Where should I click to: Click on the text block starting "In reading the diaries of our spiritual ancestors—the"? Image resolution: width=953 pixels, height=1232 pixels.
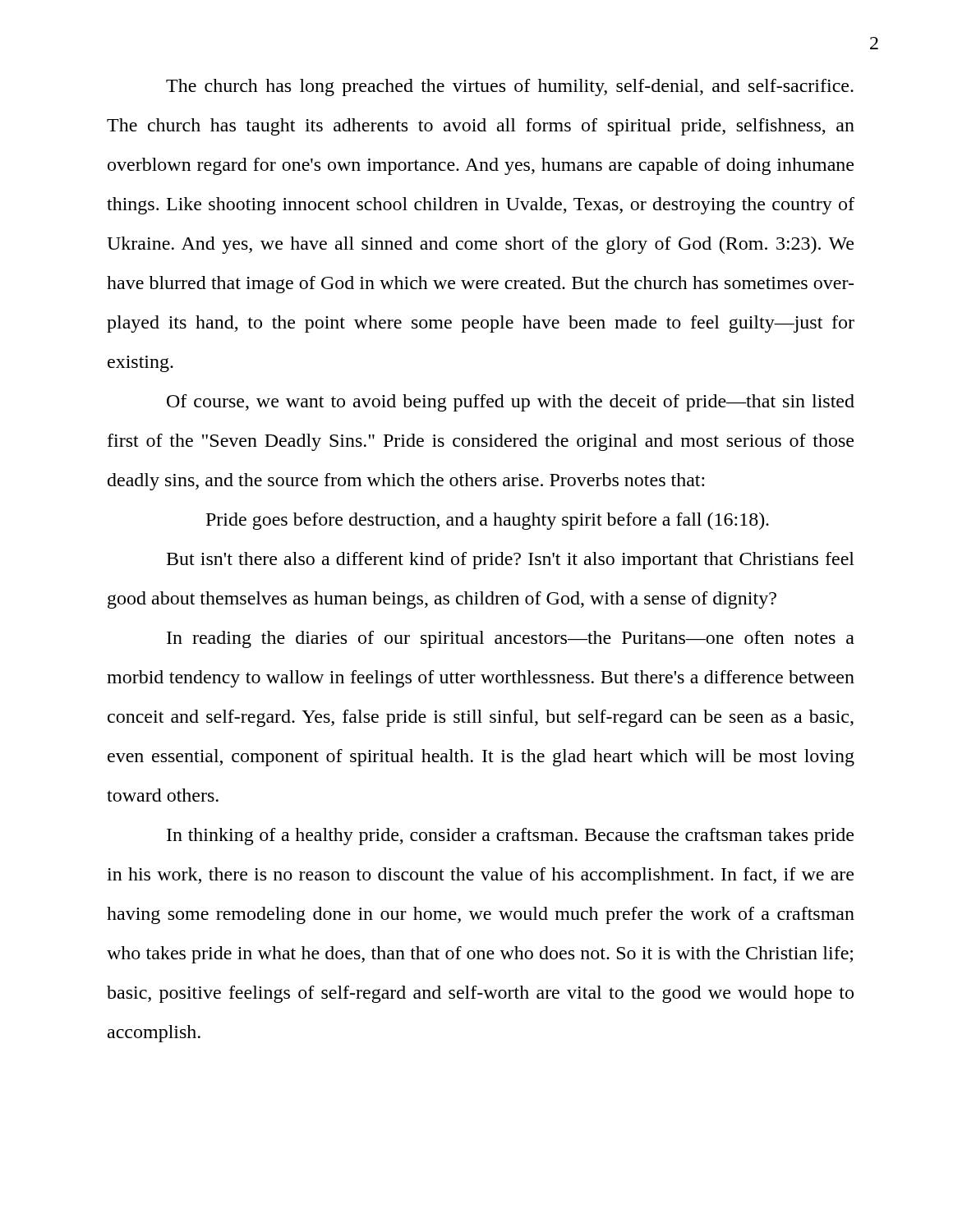[x=481, y=716]
